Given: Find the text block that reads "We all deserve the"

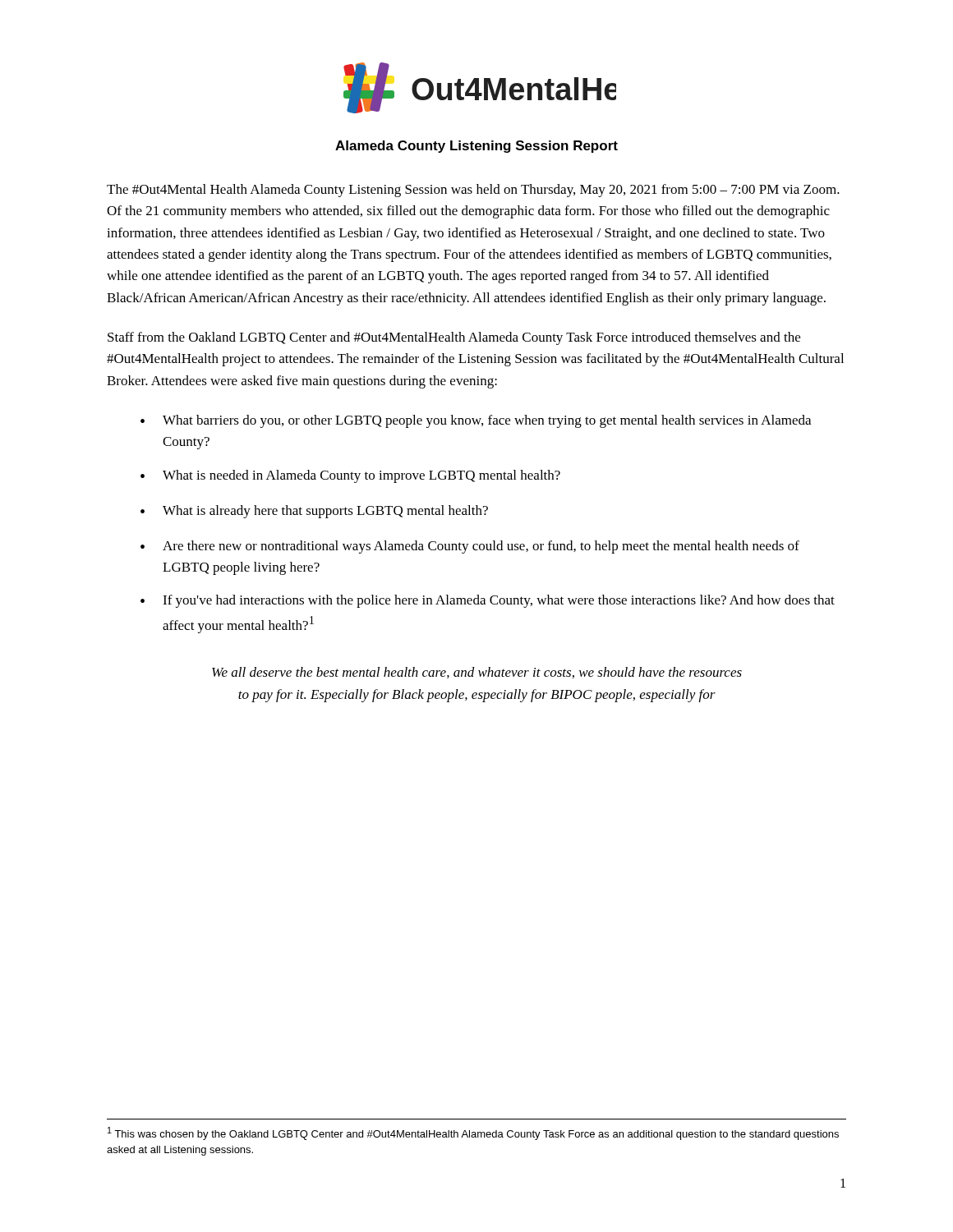Looking at the screenshot, I should click(476, 683).
